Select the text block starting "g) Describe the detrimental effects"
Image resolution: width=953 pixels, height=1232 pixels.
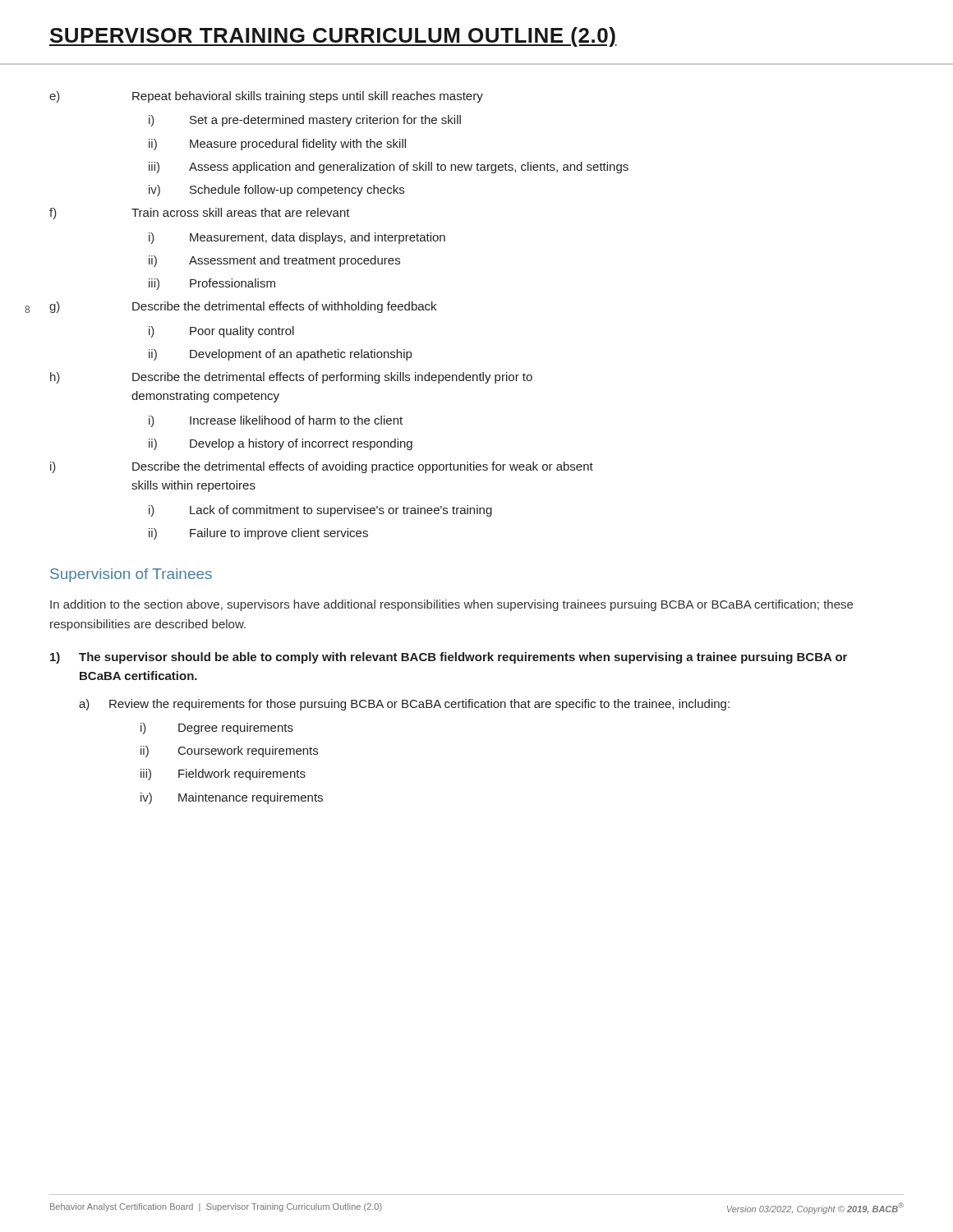click(x=243, y=306)
